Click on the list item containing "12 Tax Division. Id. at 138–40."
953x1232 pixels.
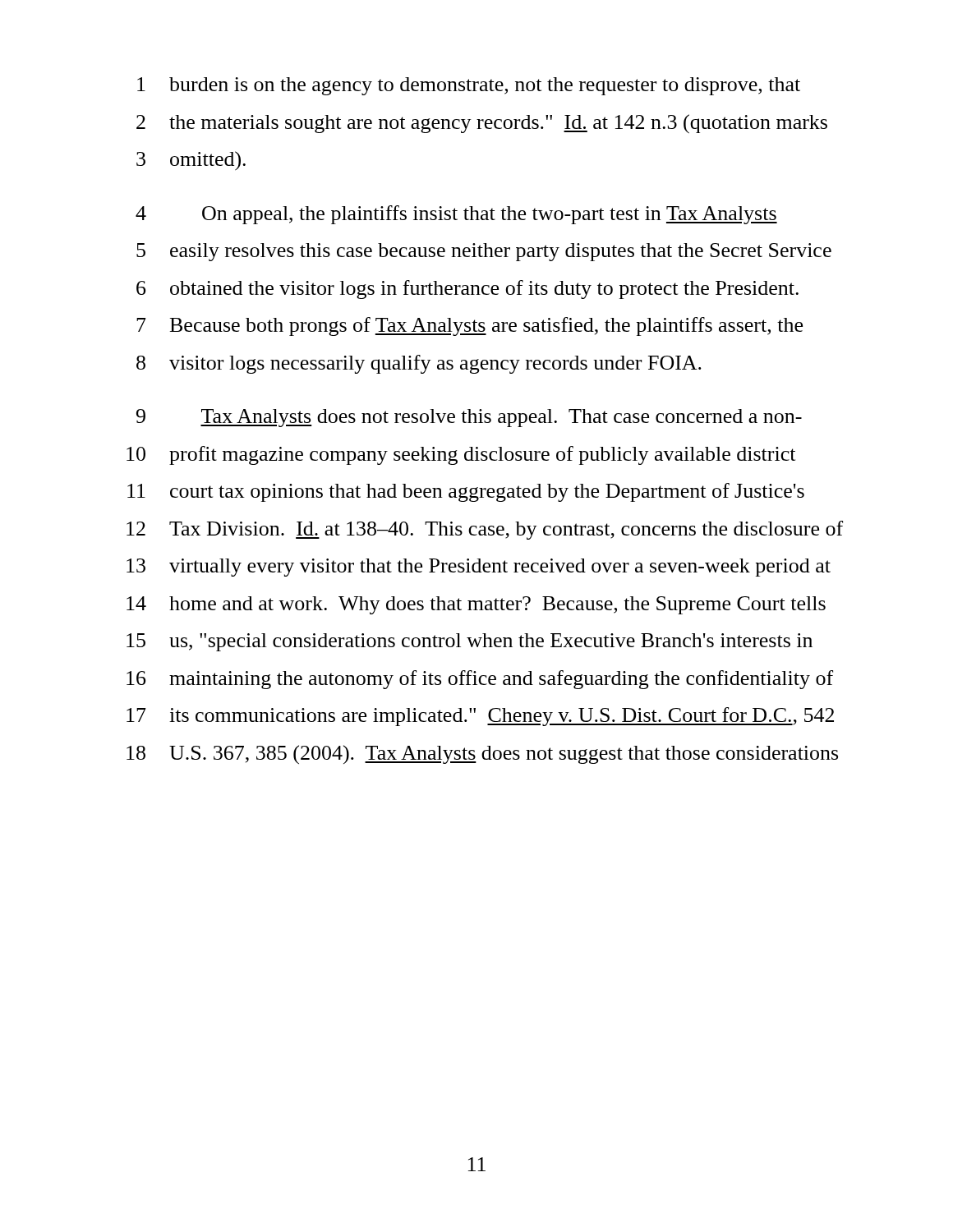point(487,528)
